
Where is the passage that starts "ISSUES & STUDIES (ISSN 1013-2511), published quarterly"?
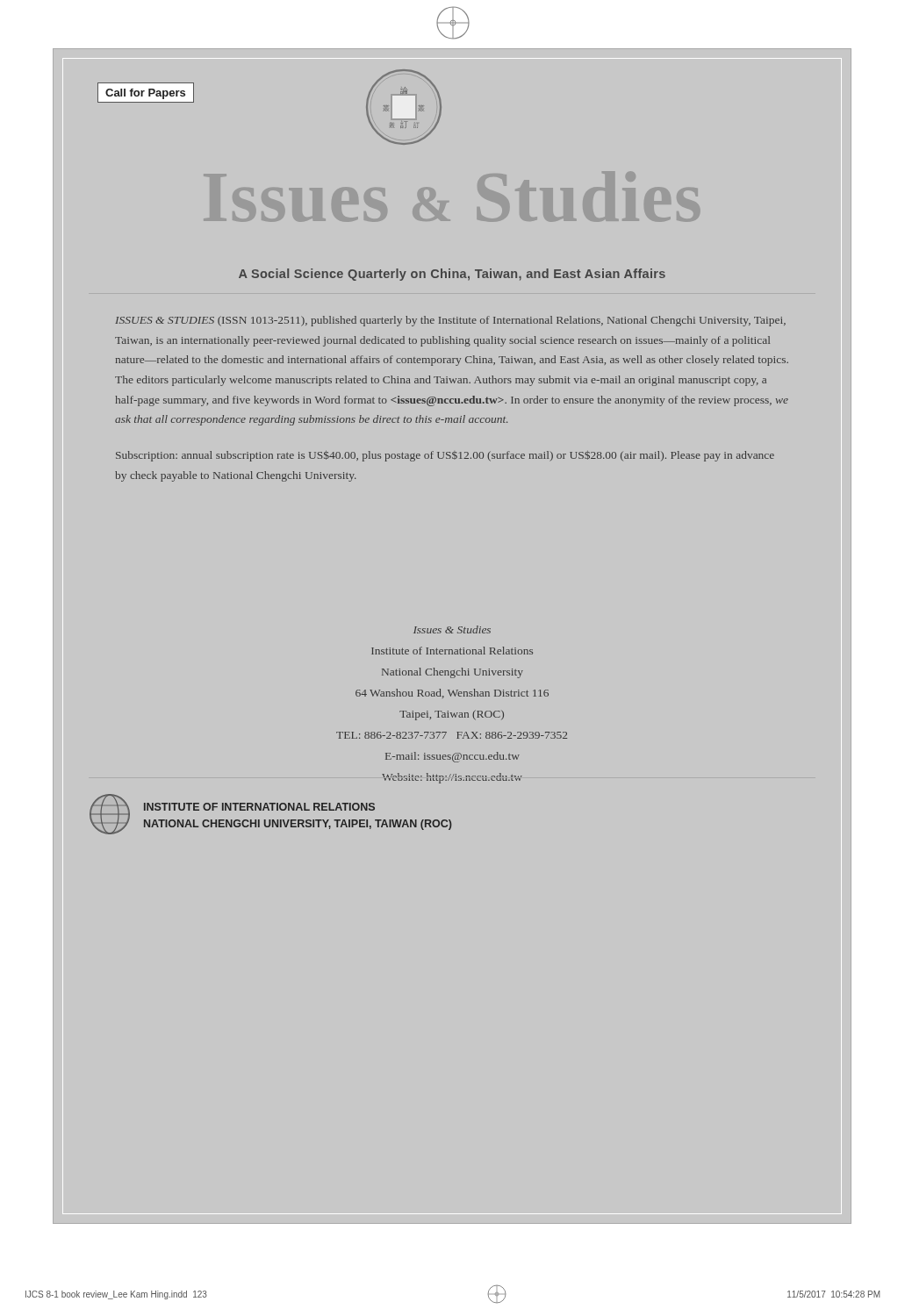[452, 398]
